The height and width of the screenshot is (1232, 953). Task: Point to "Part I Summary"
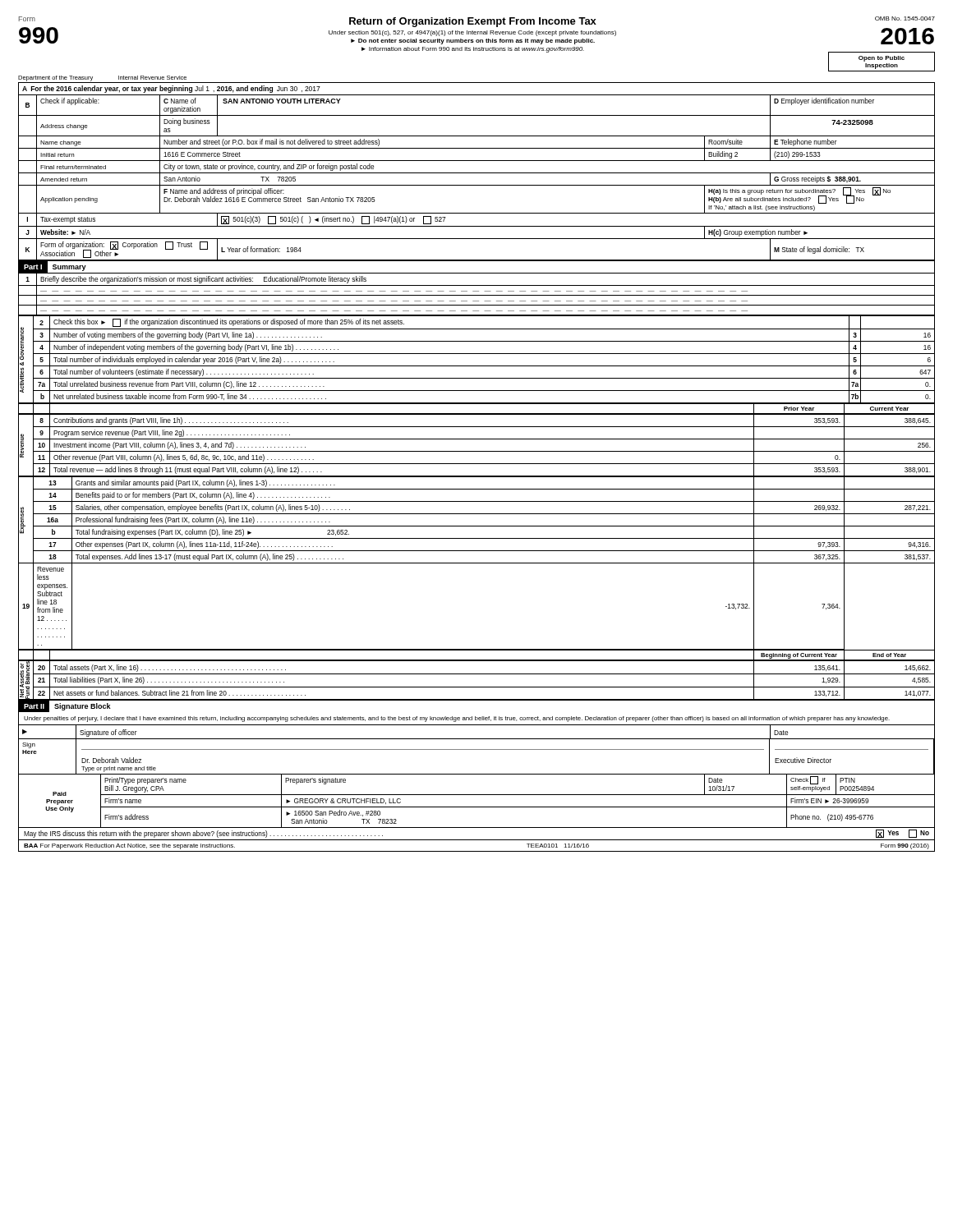point(55,267)
